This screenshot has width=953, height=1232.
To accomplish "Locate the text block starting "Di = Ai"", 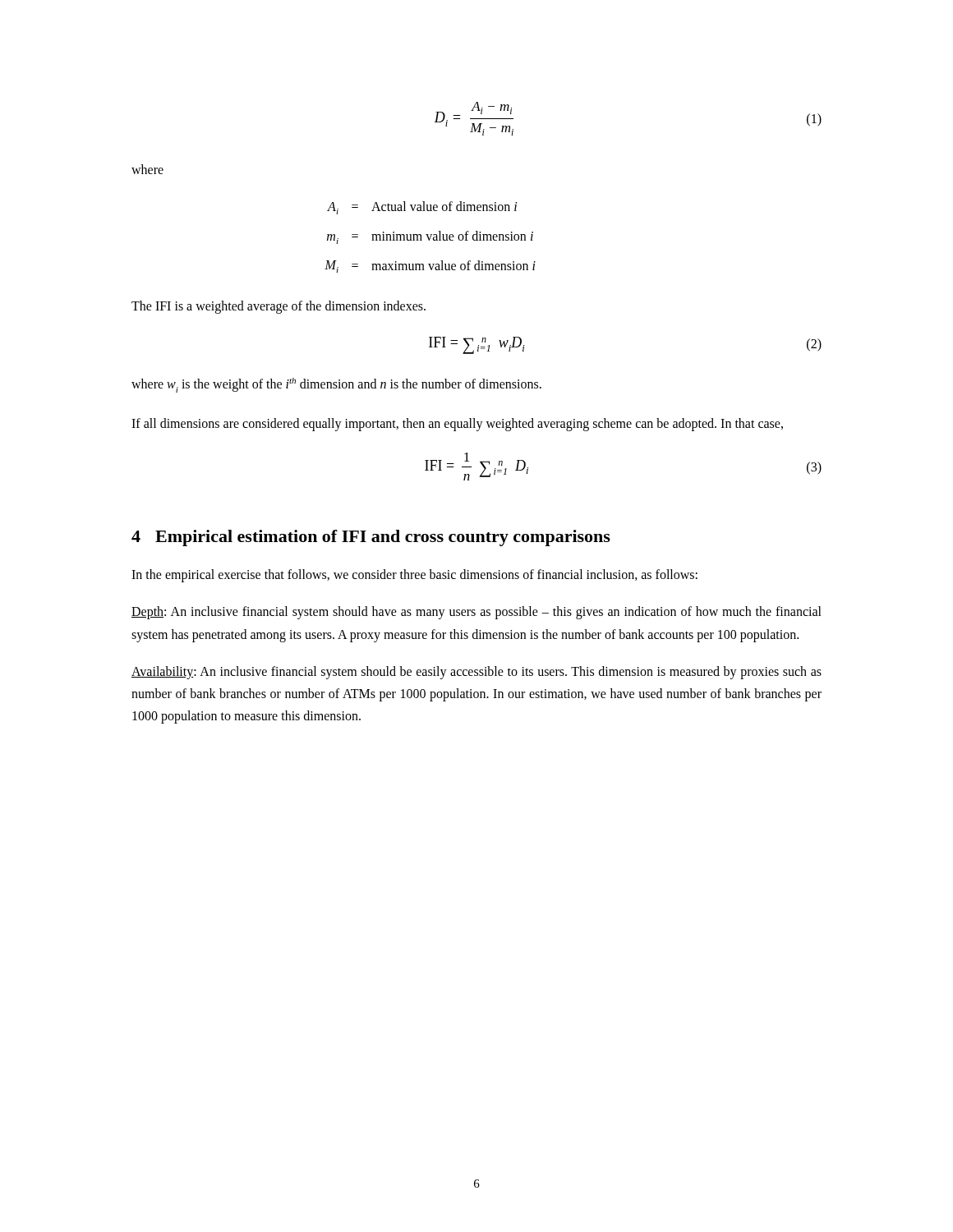I will point(476,119).
